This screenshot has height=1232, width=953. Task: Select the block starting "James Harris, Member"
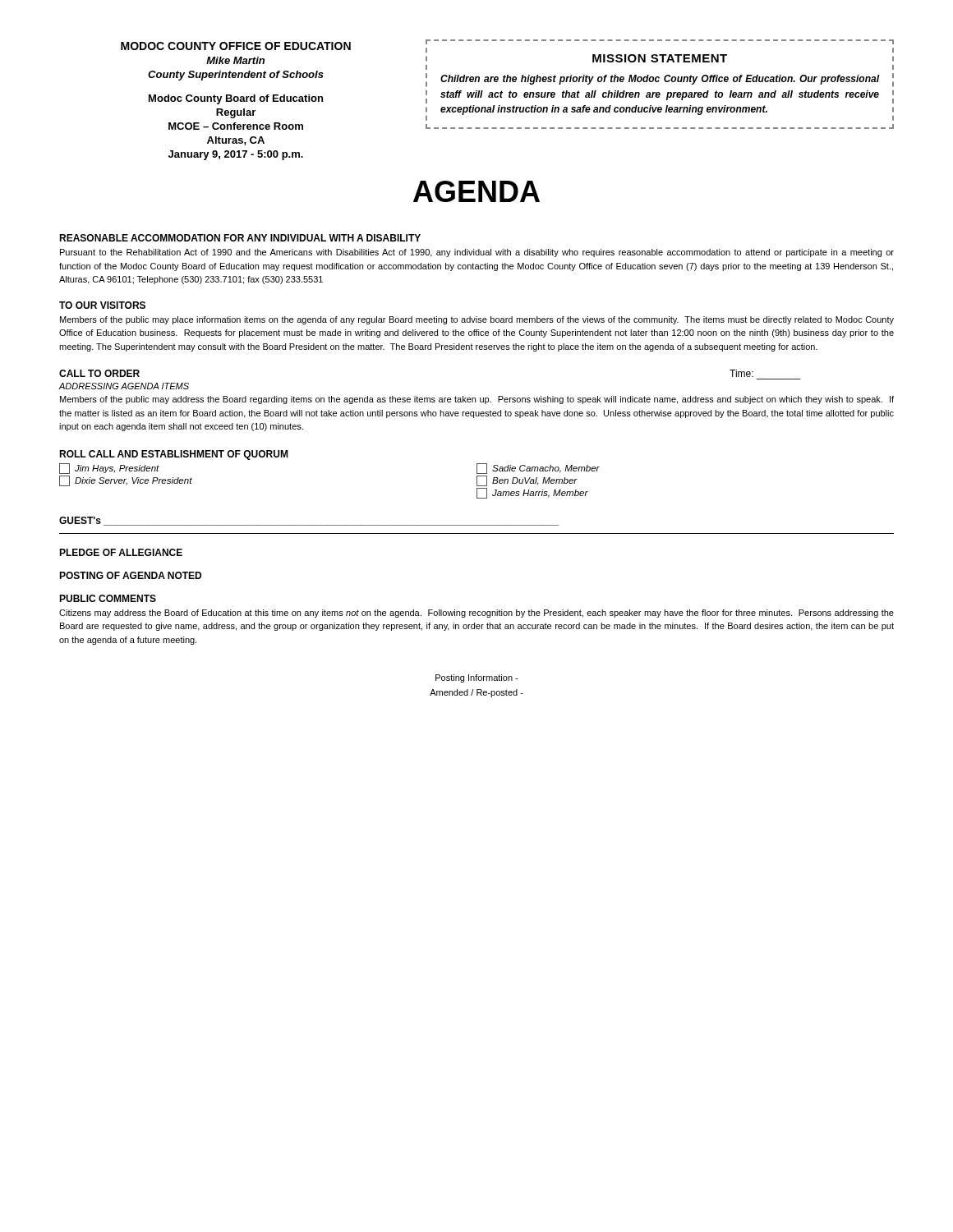[x=532, y=493]
